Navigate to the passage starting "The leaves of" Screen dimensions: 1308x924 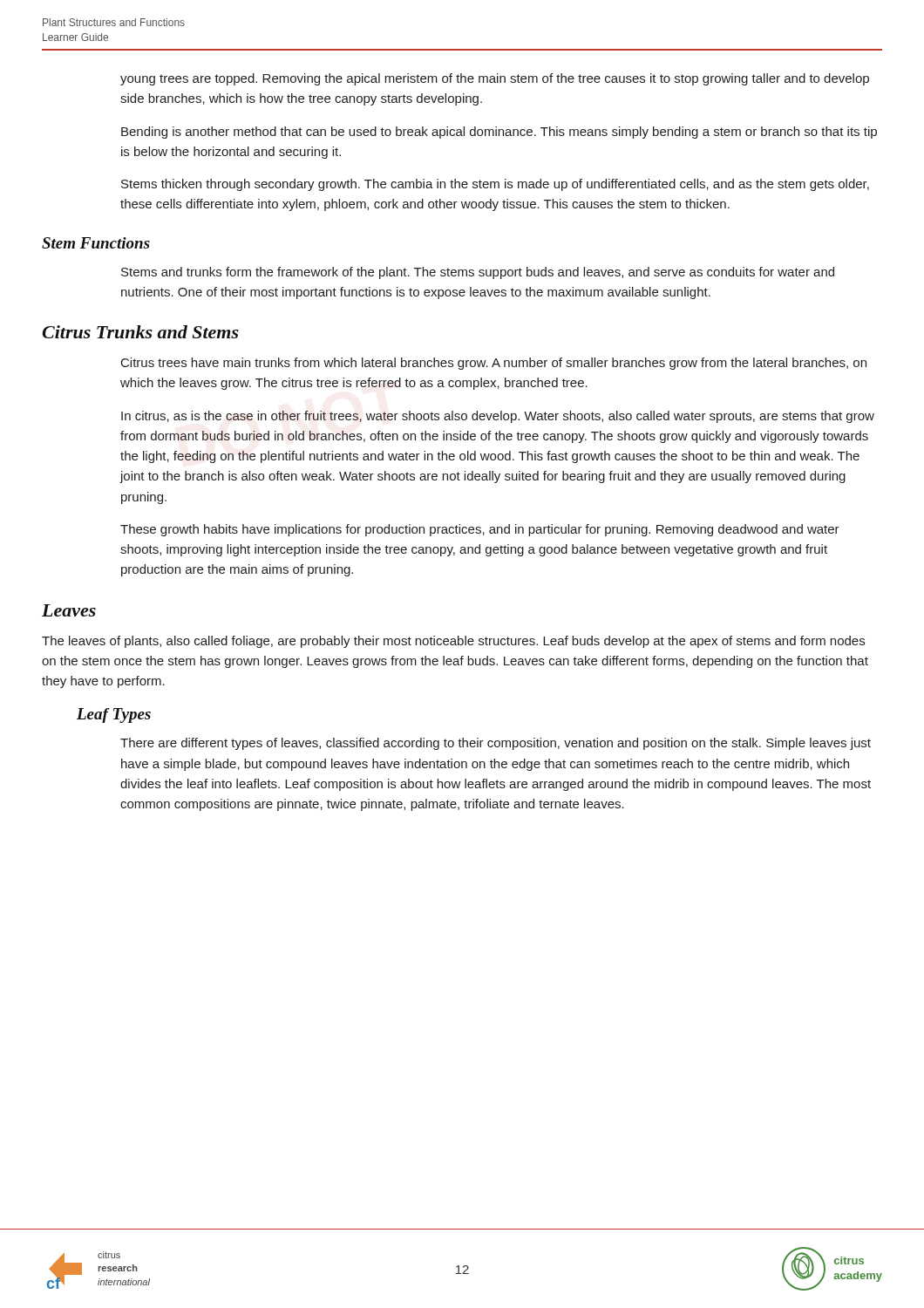coord(455,660)
